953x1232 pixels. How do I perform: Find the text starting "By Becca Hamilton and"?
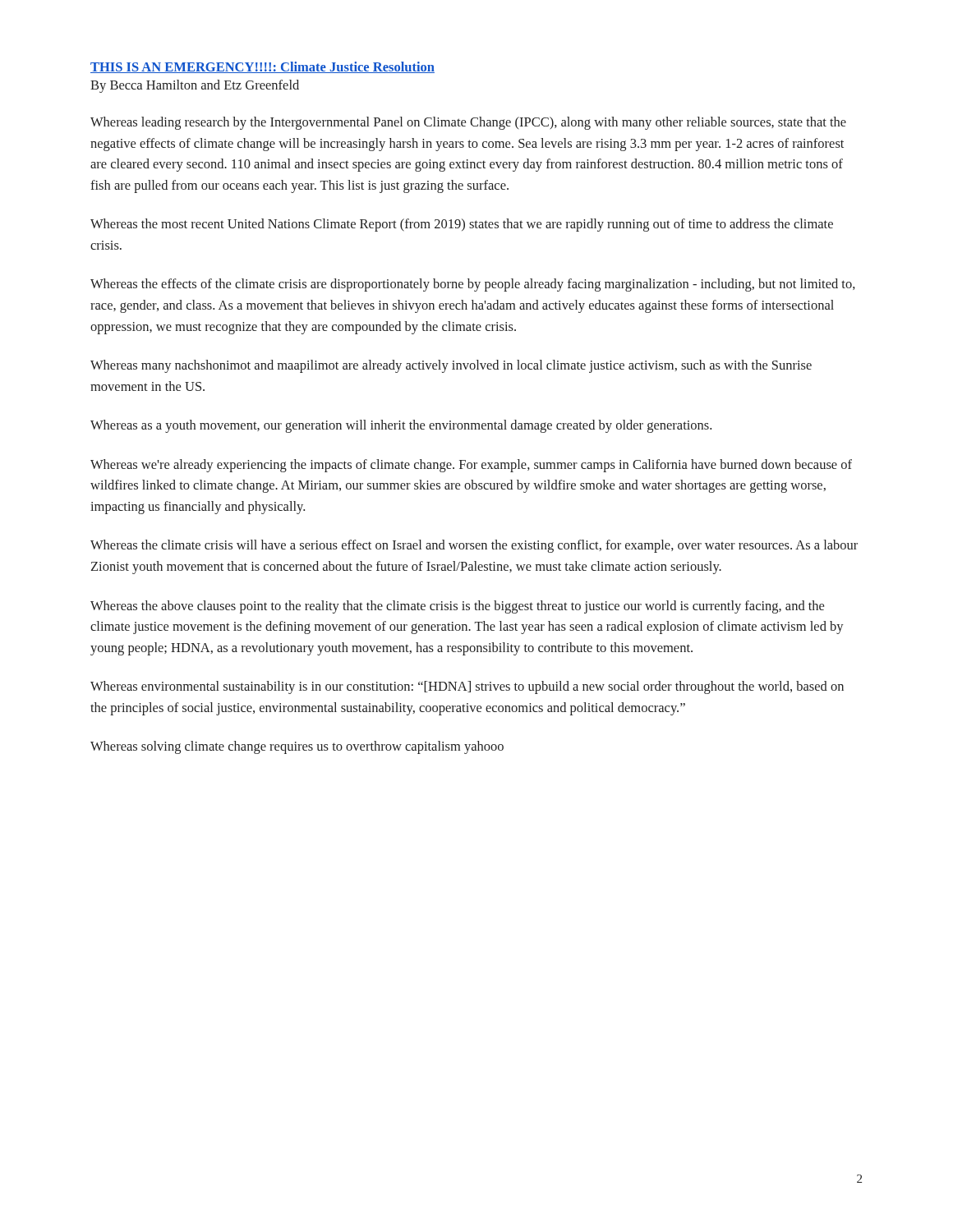(195, 85)
